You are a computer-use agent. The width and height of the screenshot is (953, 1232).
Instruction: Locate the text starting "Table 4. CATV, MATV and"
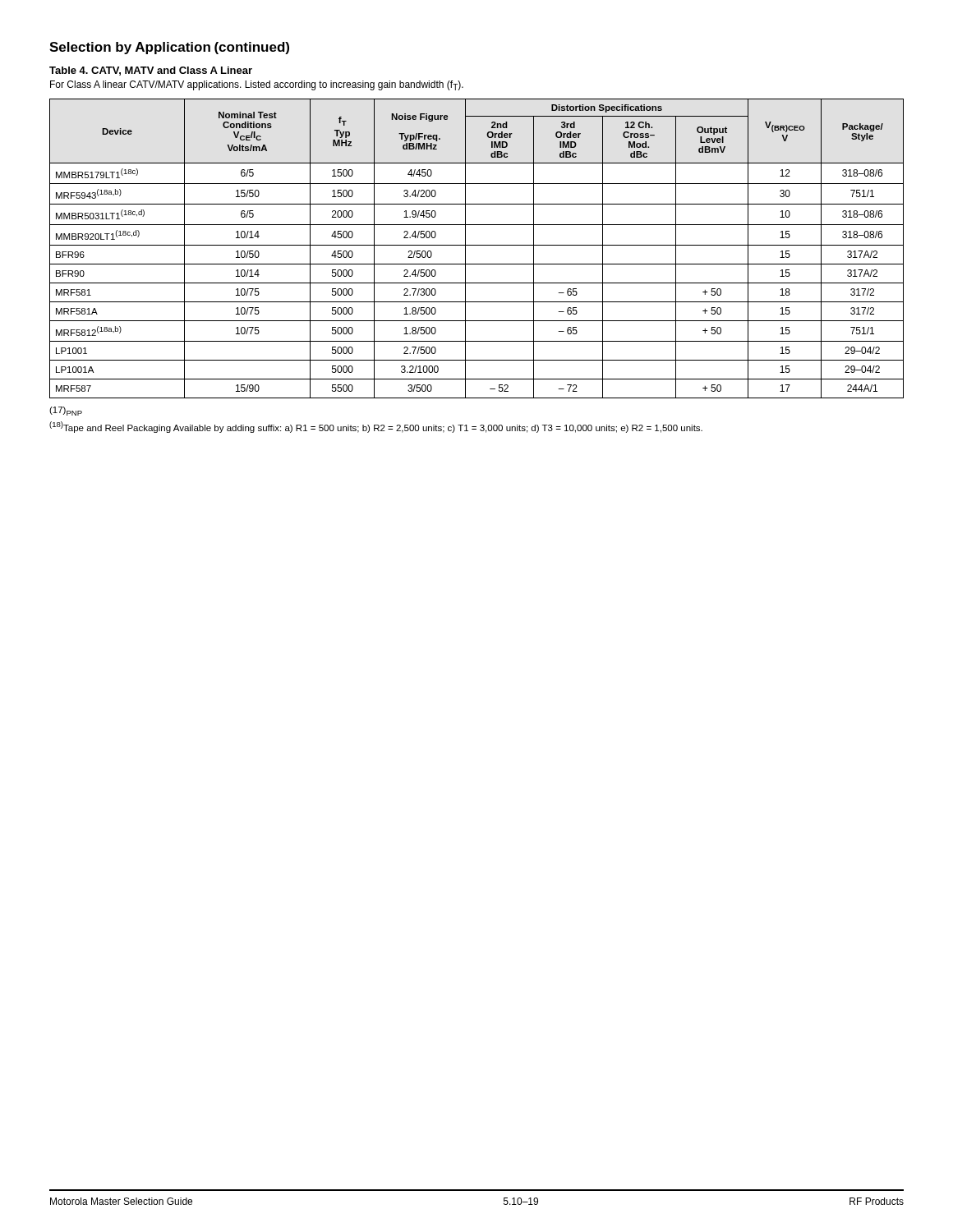click(x=151, y=70)
